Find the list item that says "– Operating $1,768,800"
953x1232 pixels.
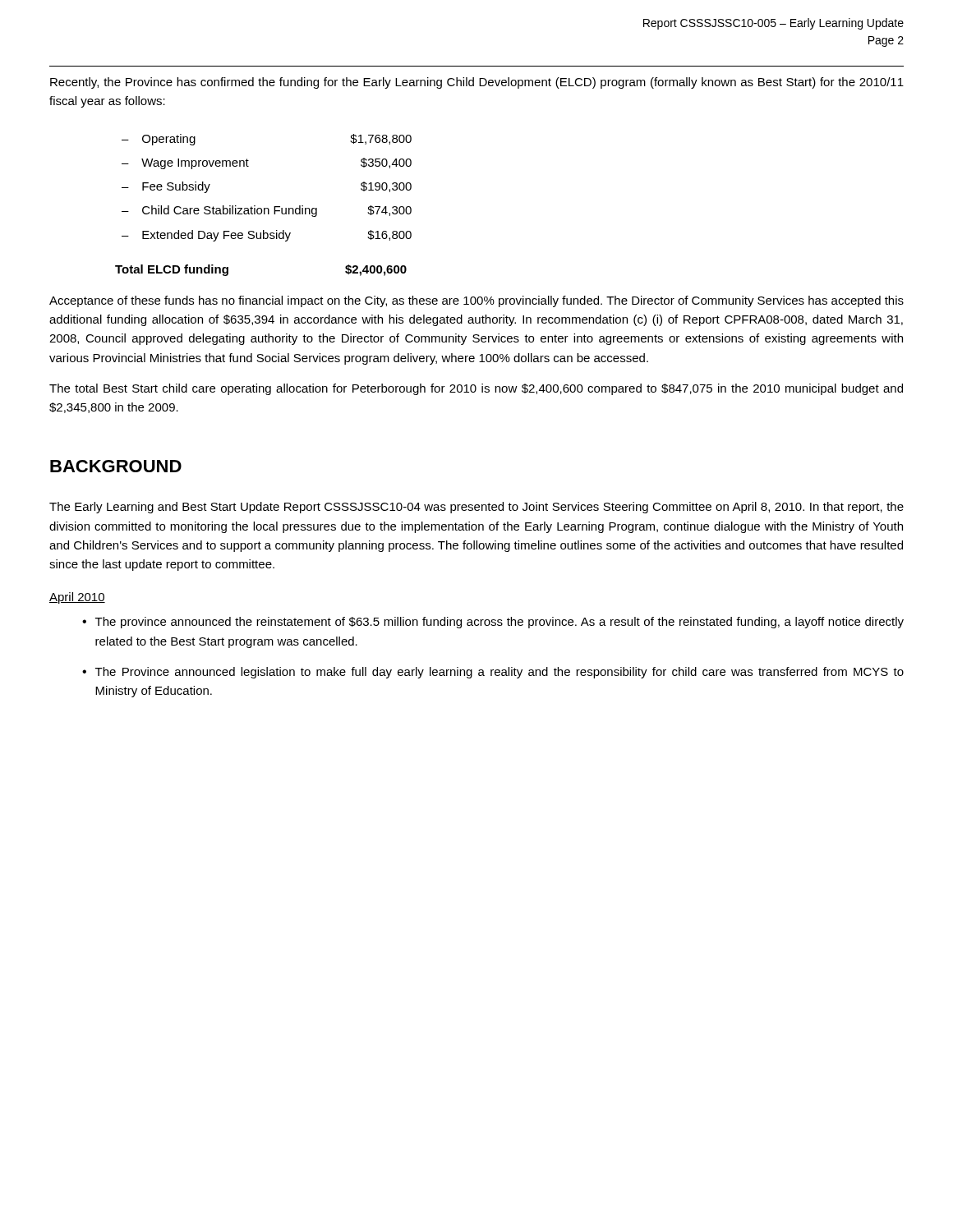(172, 139)
